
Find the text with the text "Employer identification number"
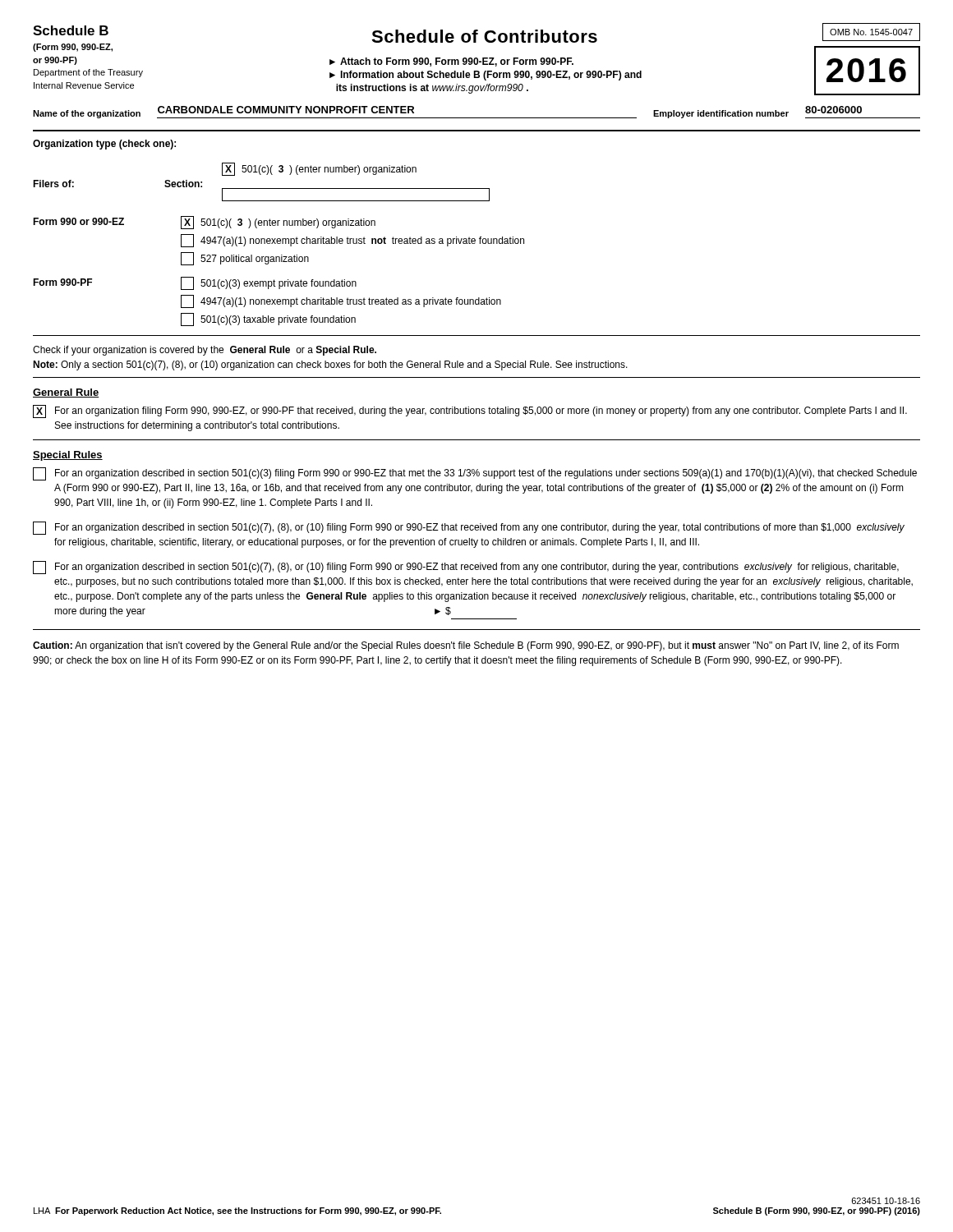(x=721, y=113)
